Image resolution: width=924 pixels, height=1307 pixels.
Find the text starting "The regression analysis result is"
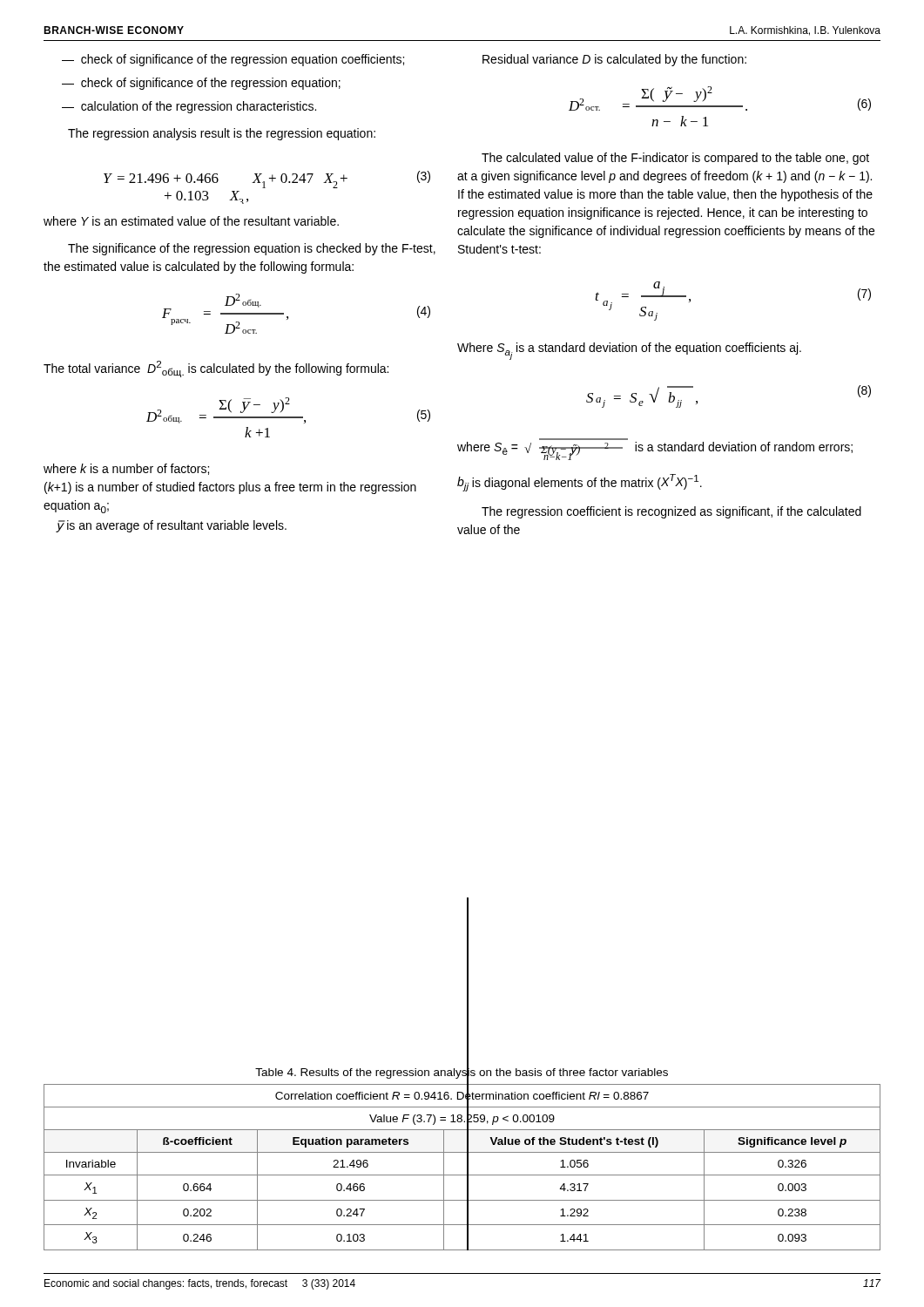(222, 133)
